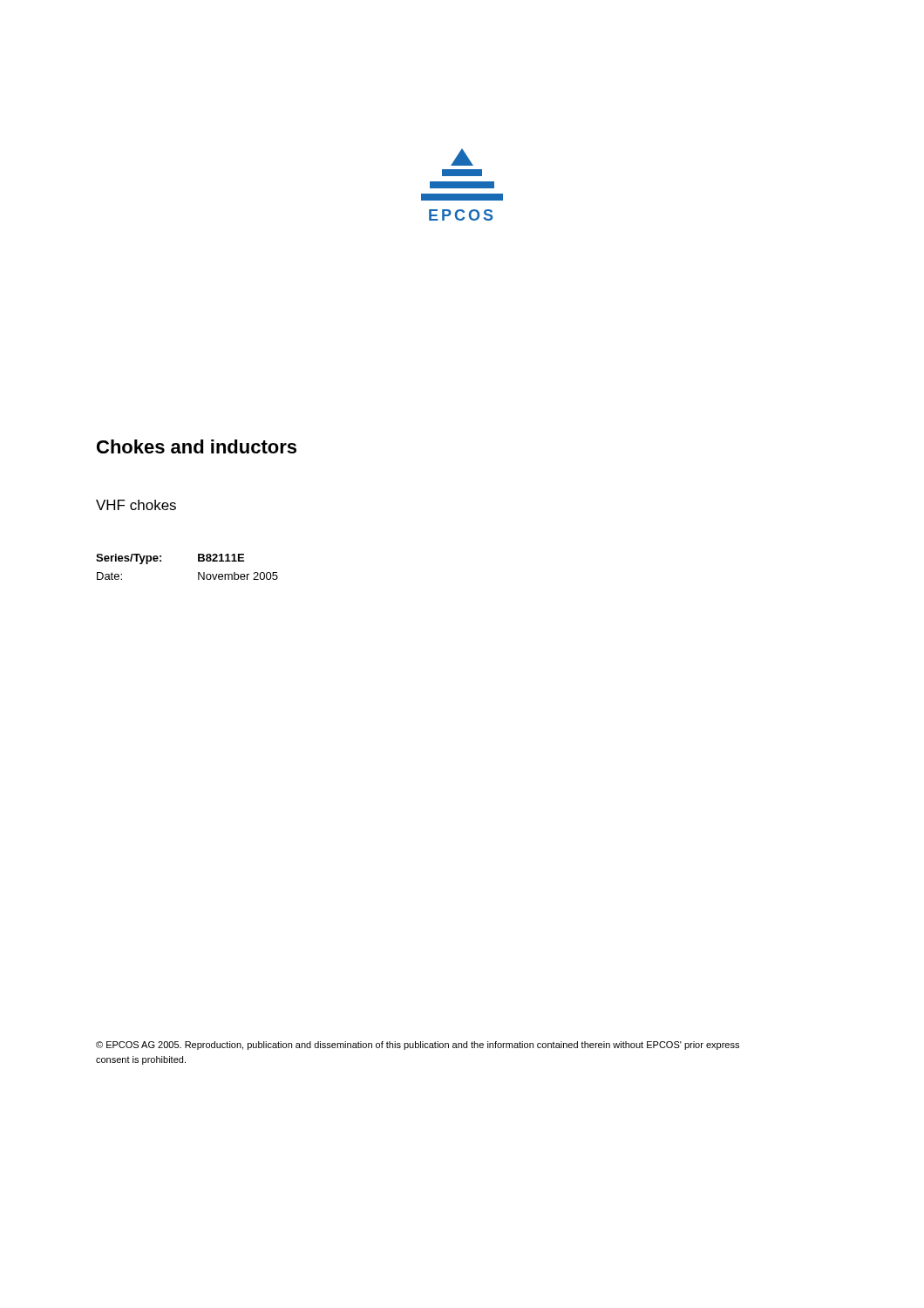
Task: Click the logo
Action: pos(462,181)
